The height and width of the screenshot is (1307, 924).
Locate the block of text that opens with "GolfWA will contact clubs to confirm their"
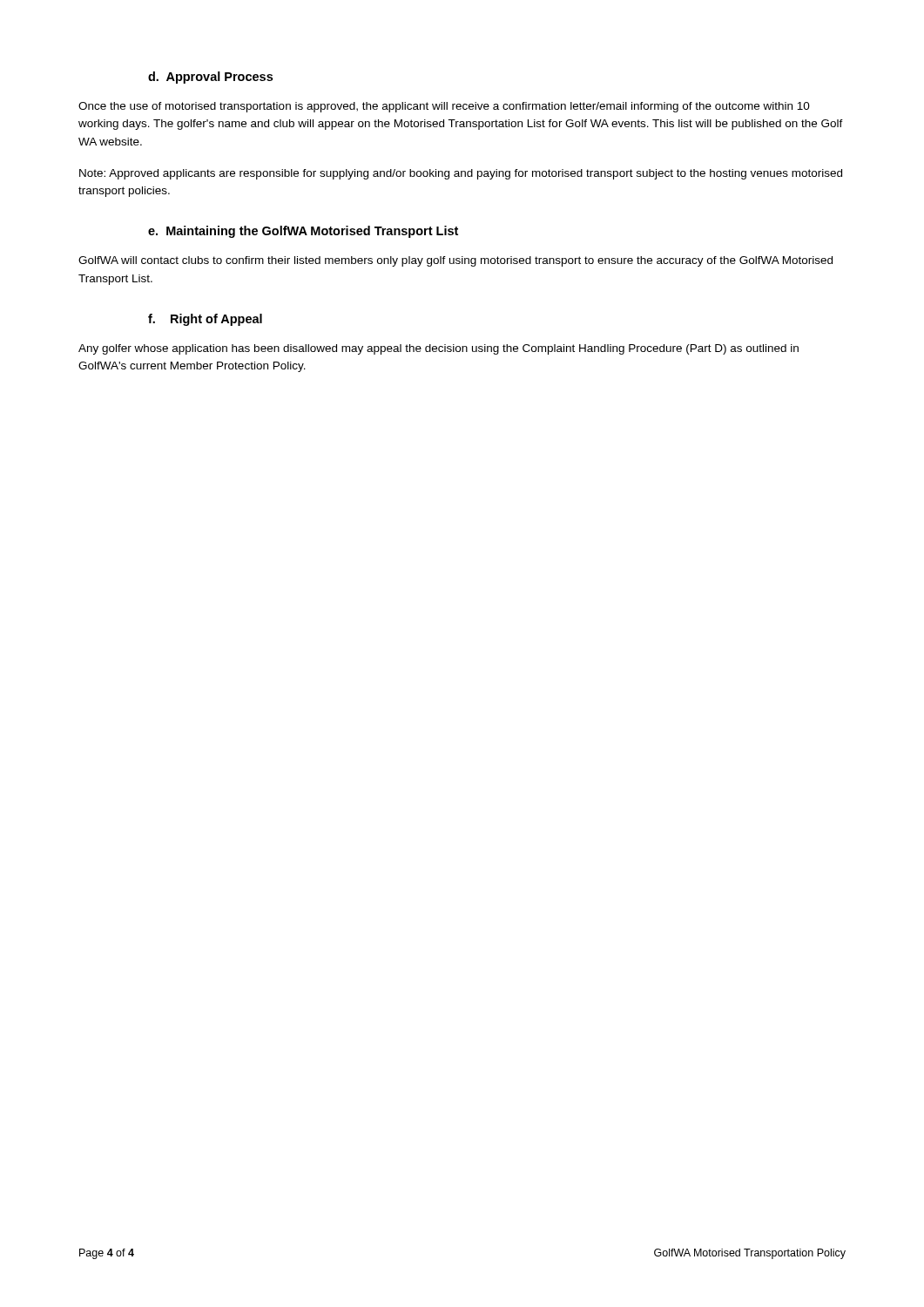click(456, 269)
